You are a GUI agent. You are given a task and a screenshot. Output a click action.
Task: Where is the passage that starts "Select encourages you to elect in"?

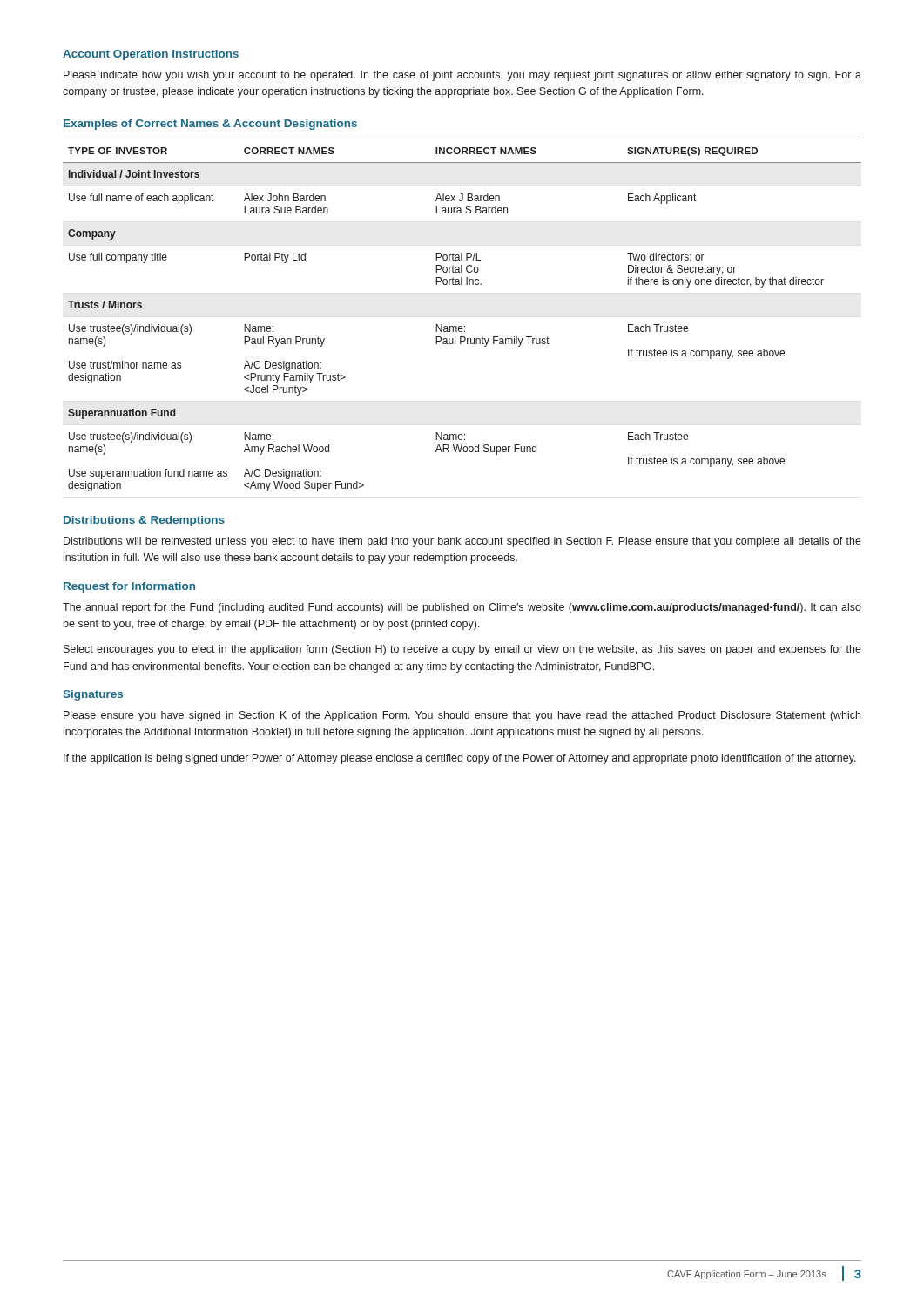(x=462, y=658)
